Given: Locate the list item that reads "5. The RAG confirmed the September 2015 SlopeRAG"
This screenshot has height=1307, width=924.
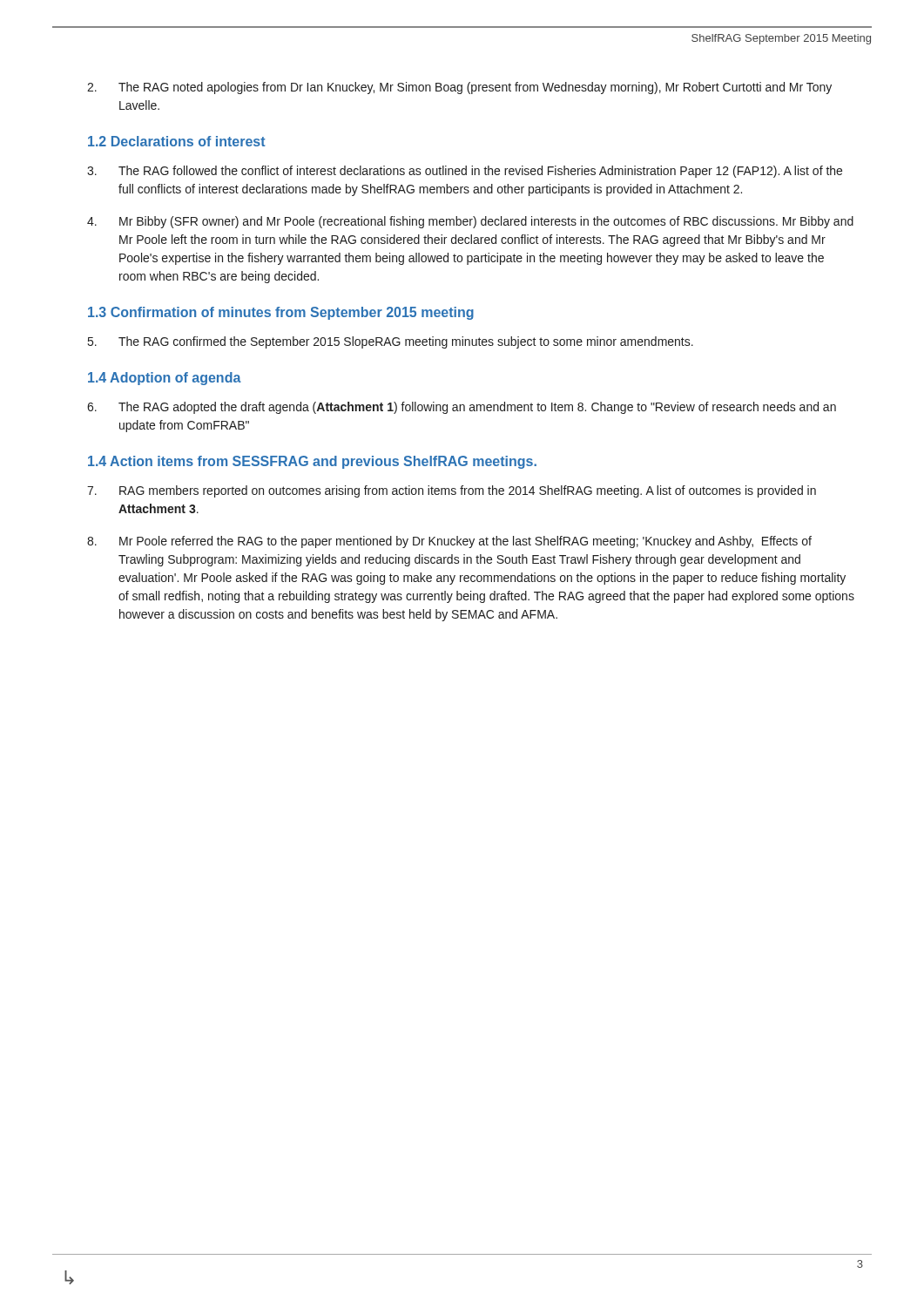Looking at the screenshot, I should tap(471, 342).
